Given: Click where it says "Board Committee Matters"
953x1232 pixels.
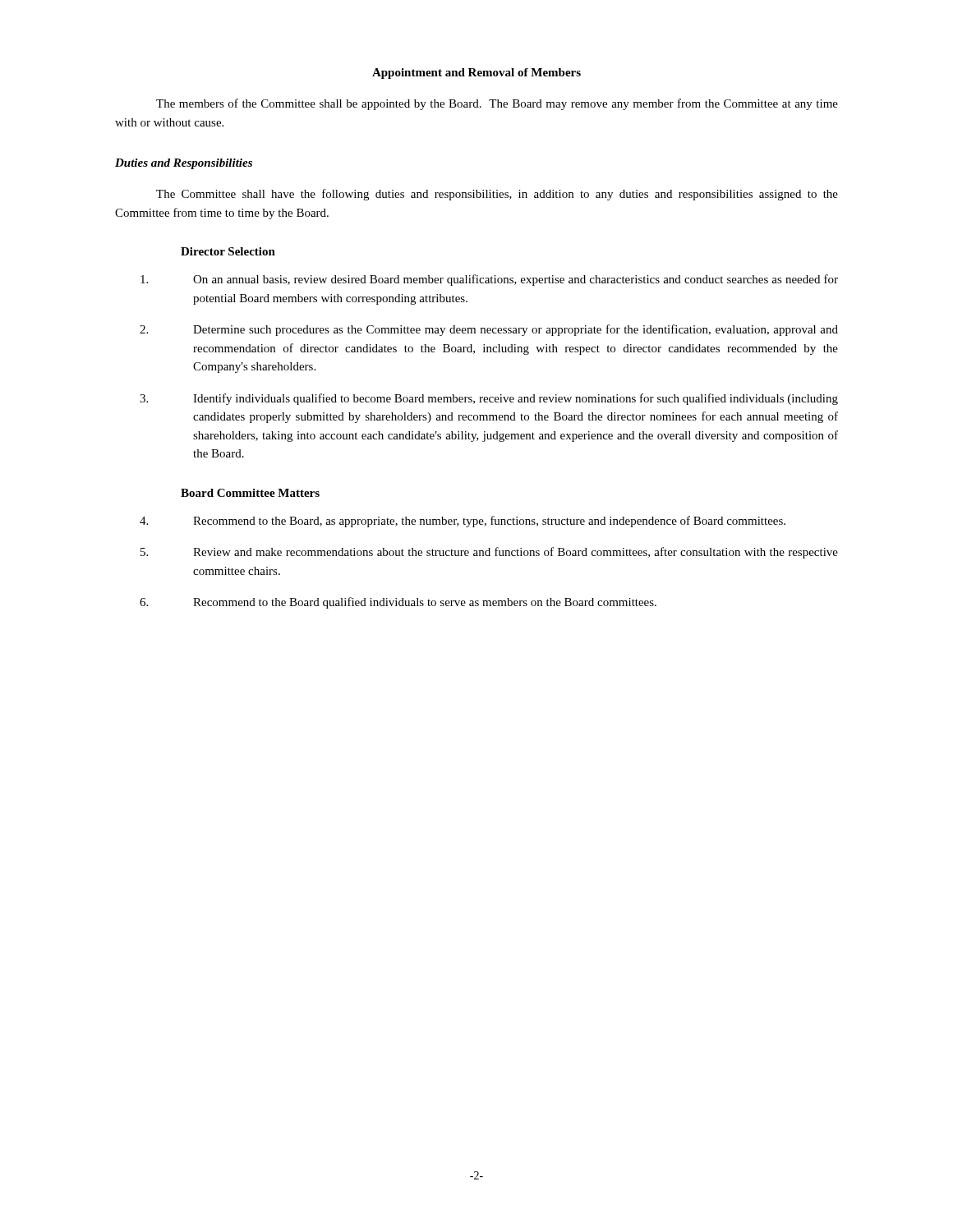Looking at the screenshot, I should (x=250, y=492).
